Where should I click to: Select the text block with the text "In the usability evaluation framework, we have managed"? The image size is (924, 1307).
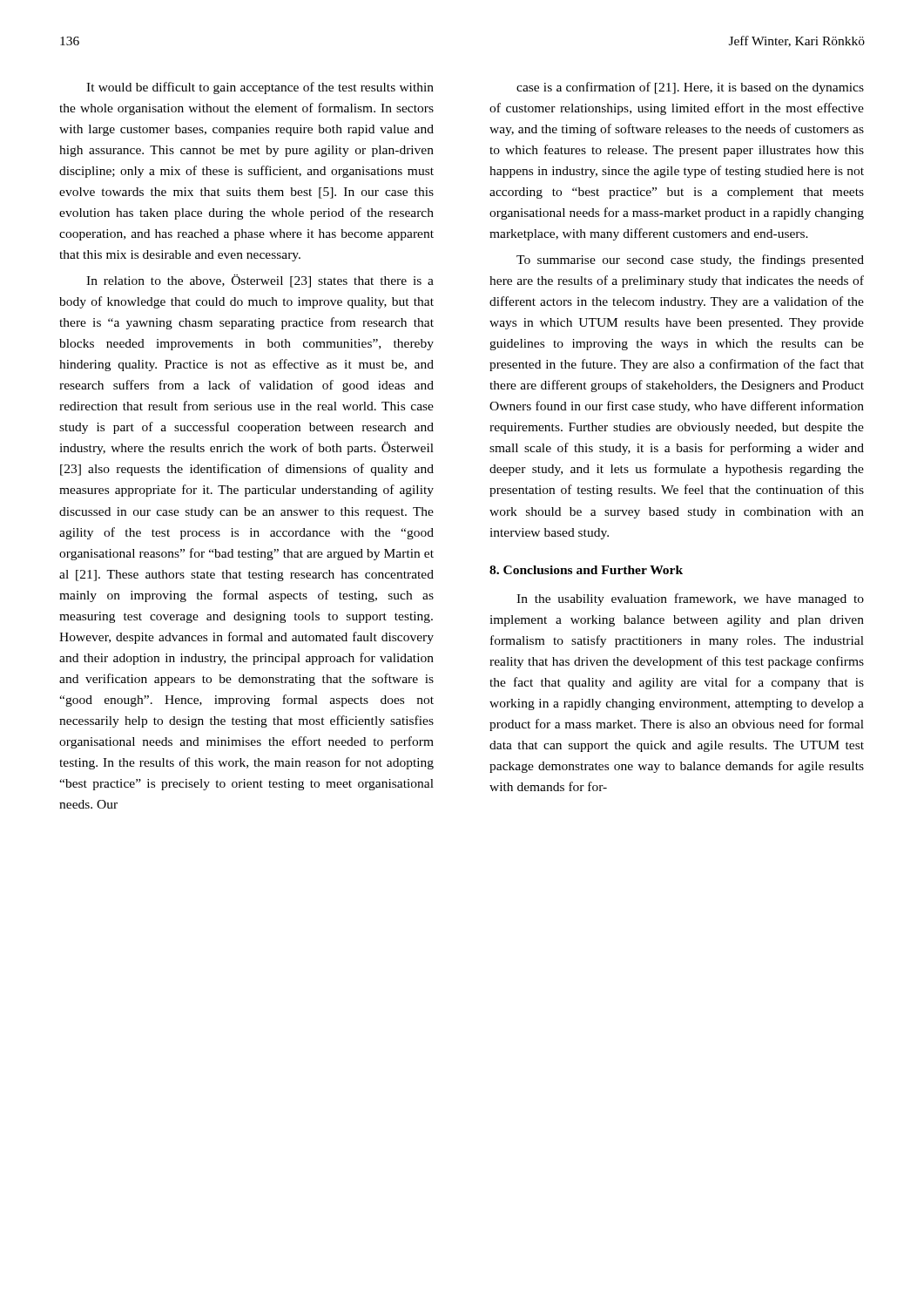pos(677,692)
